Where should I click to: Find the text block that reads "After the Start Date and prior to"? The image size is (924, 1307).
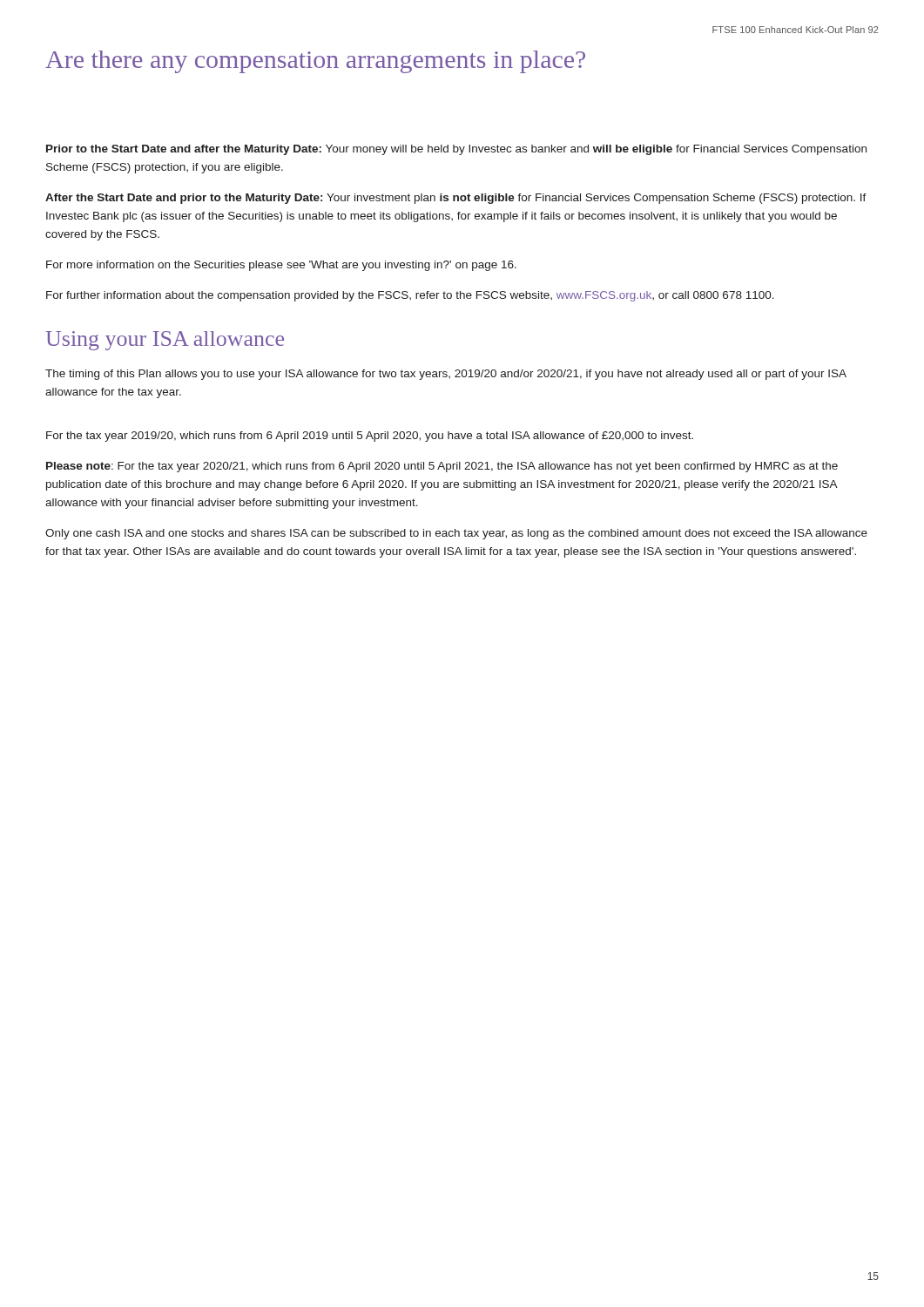[456, 215]
